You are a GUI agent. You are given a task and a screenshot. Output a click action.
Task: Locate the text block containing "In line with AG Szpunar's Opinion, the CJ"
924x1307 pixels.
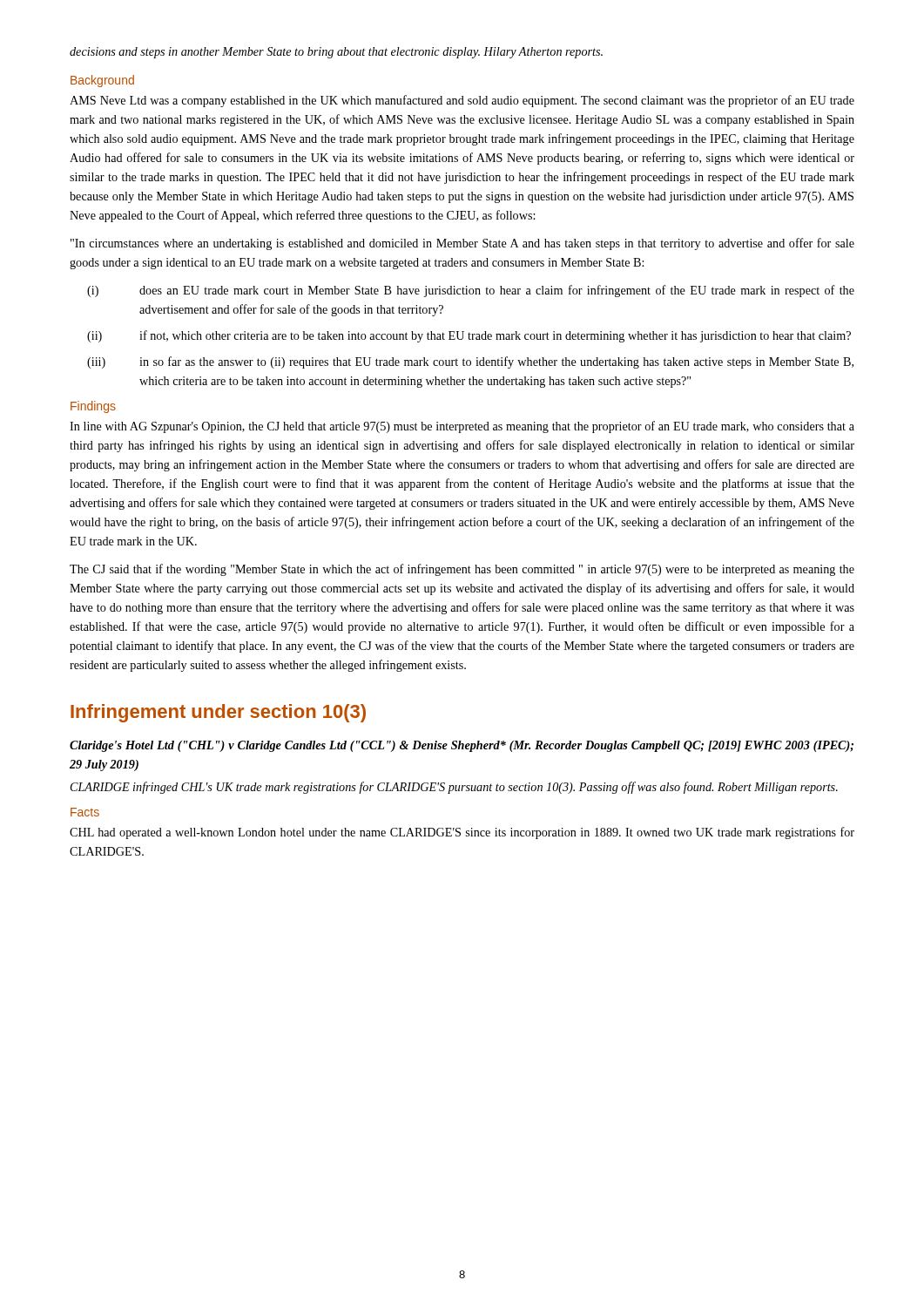[462, 484]
